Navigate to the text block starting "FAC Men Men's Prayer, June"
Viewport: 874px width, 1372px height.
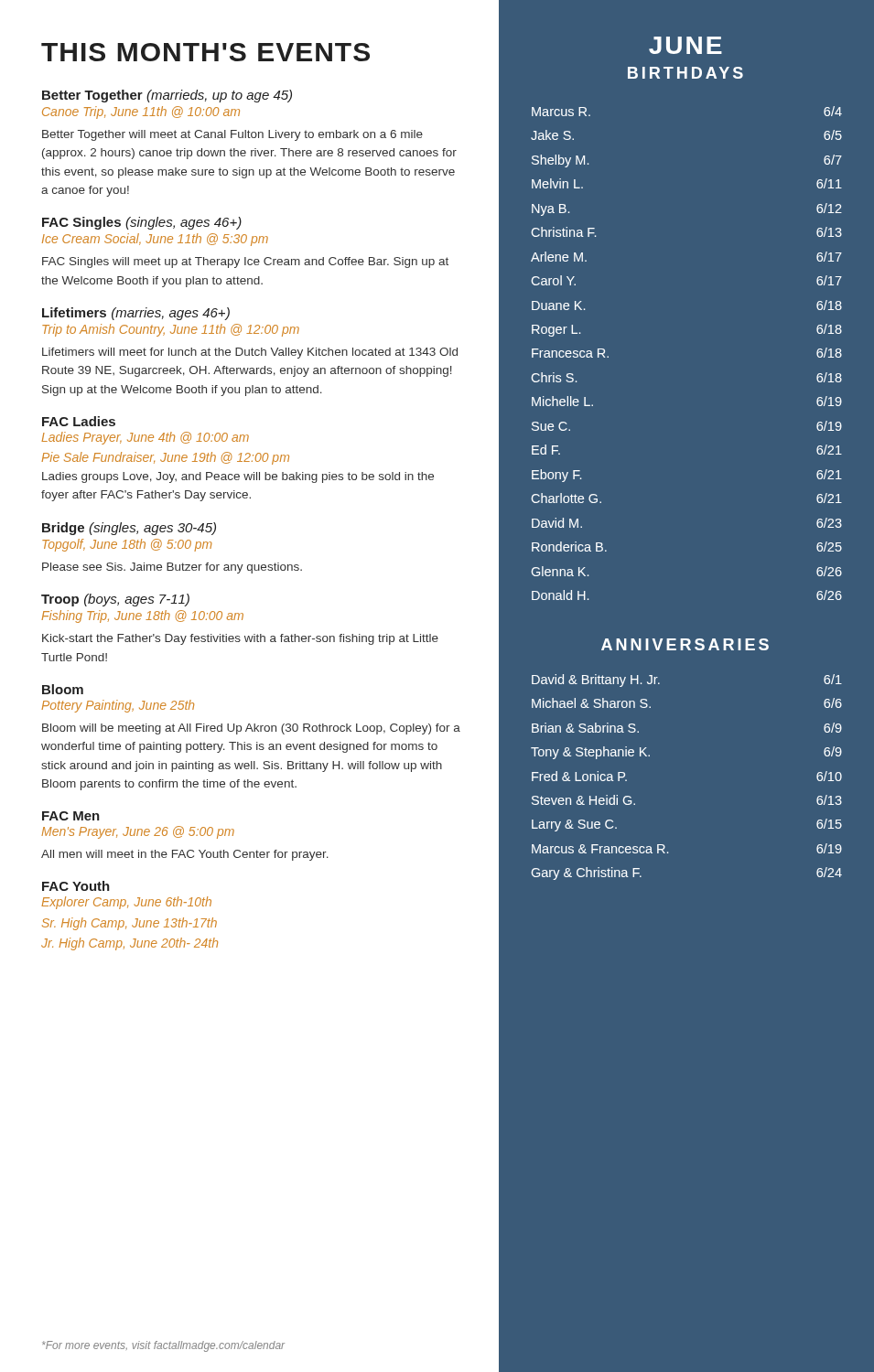(71, 816)
